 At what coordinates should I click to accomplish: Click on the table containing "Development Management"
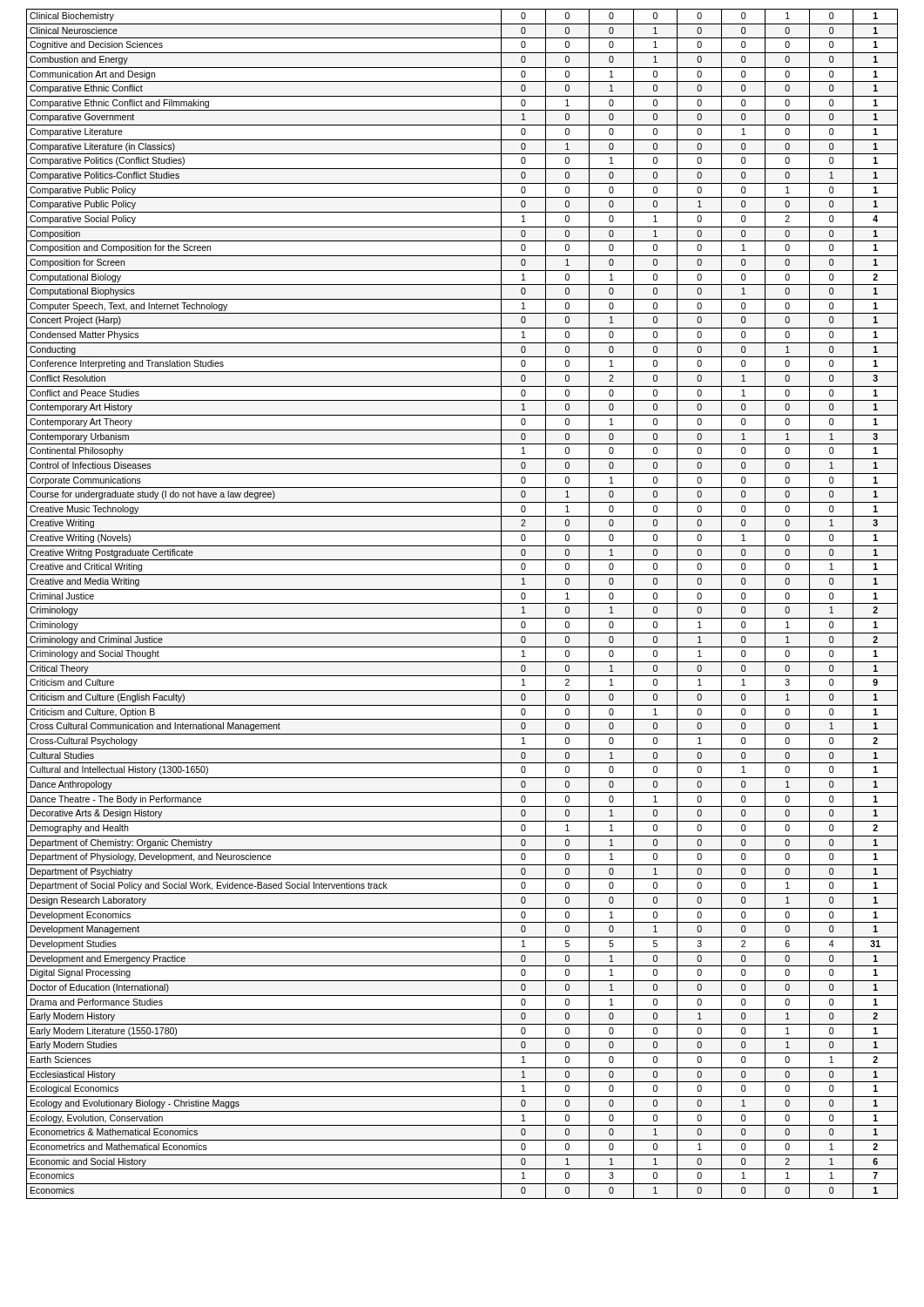462,604
